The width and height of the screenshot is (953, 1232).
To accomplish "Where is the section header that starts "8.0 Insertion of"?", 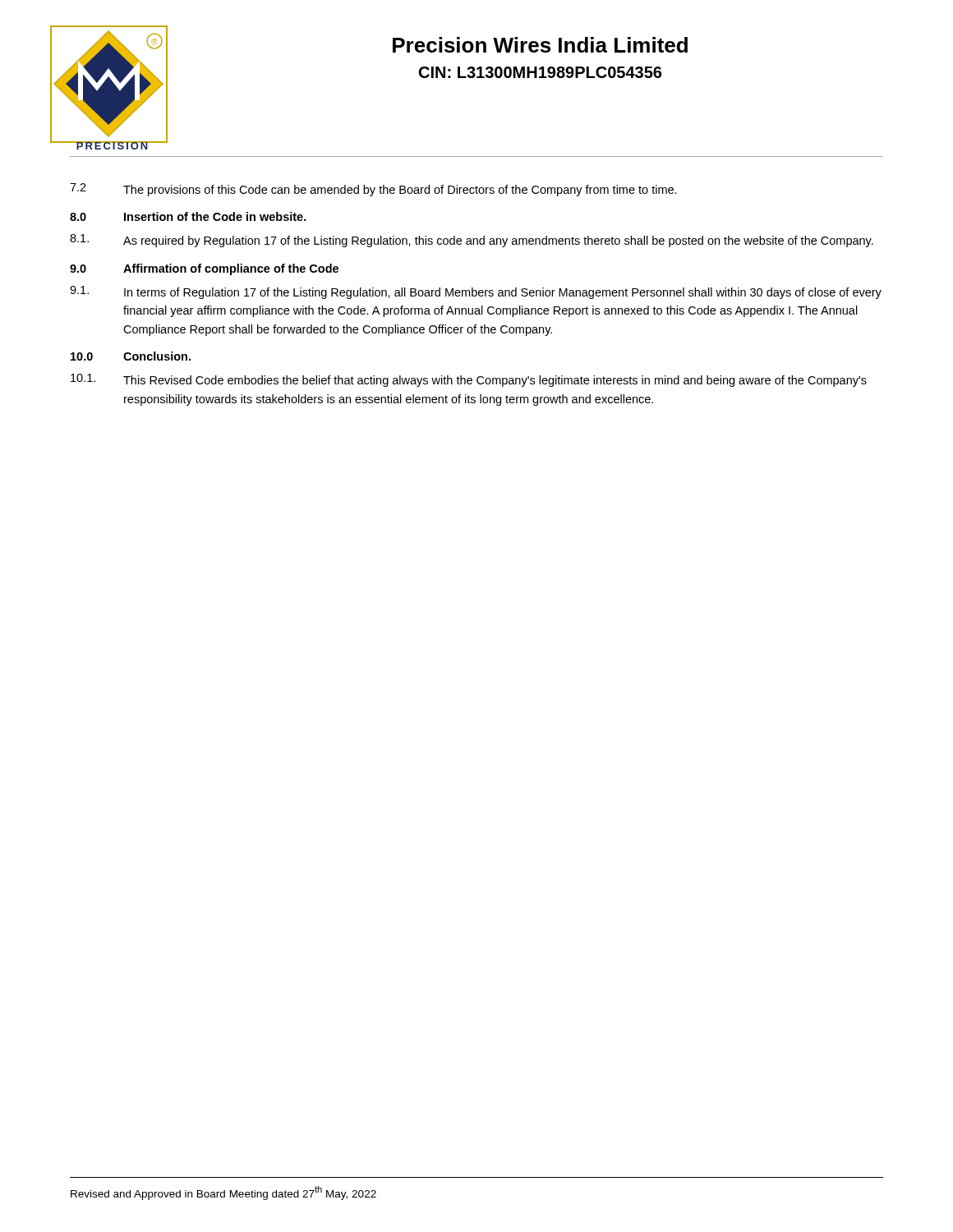I will (x=188, y=216).
